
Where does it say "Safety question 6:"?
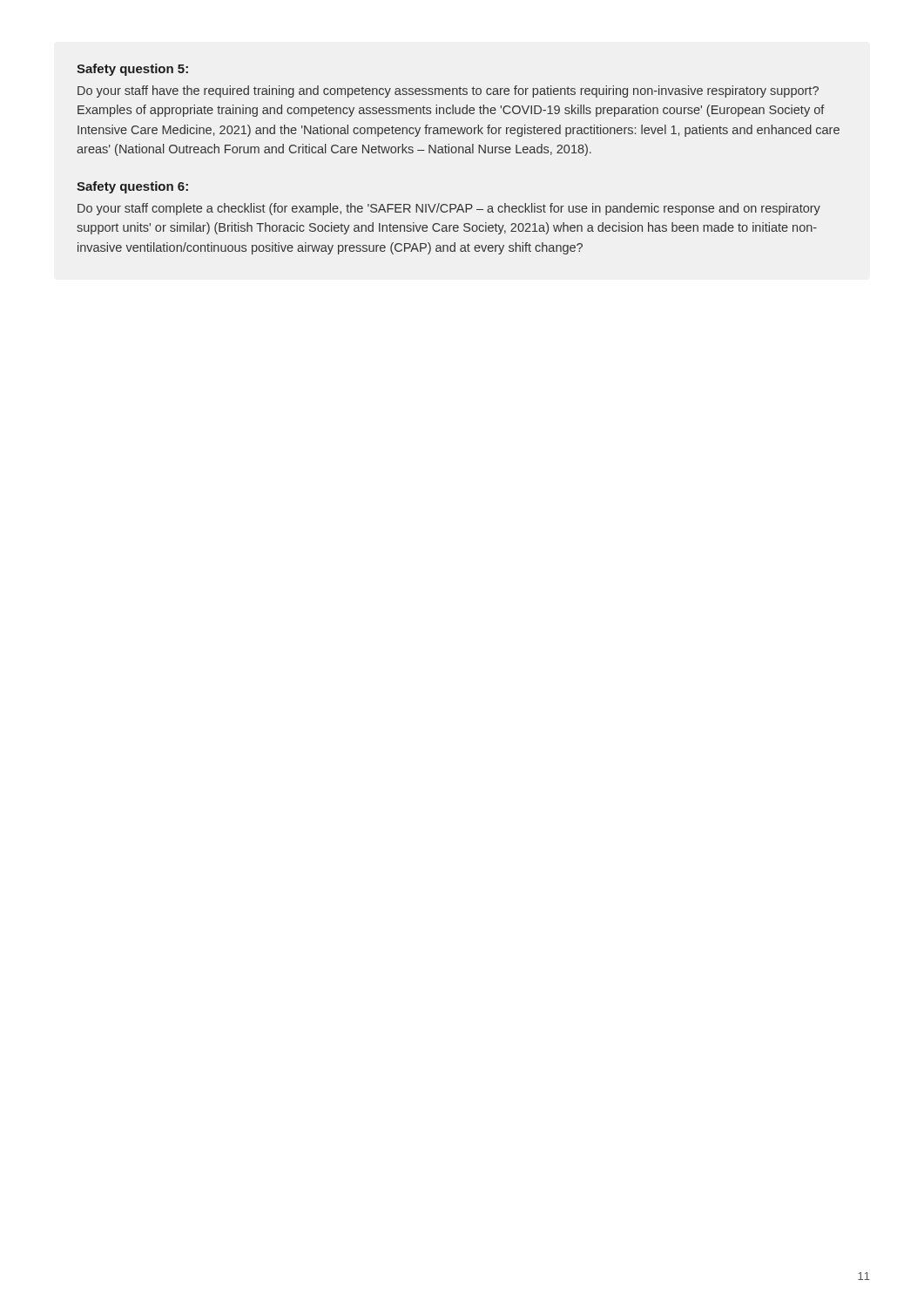pyautogui.click(x=133, y=186)
